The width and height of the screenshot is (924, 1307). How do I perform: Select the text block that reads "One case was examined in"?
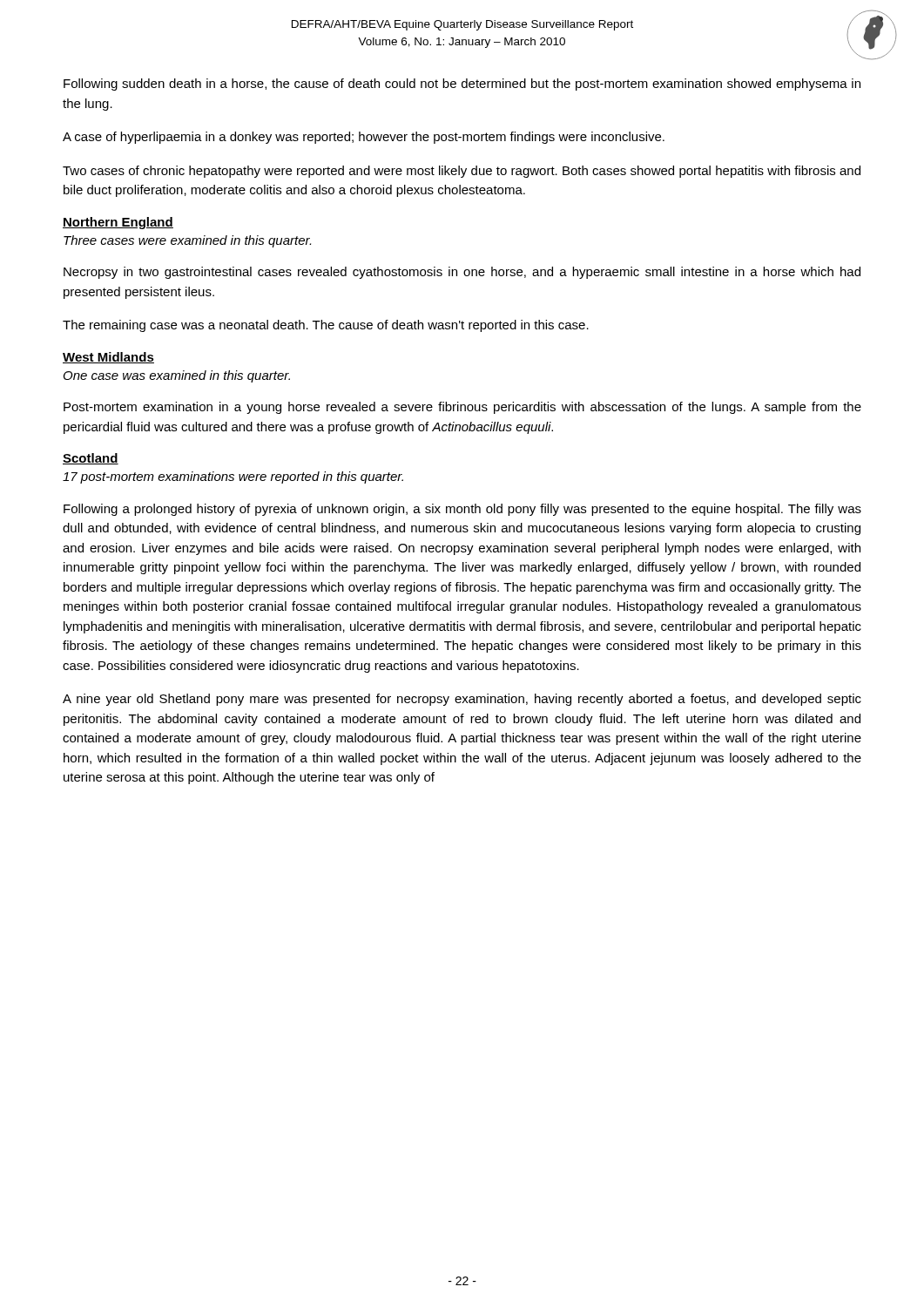coord(177,376)
